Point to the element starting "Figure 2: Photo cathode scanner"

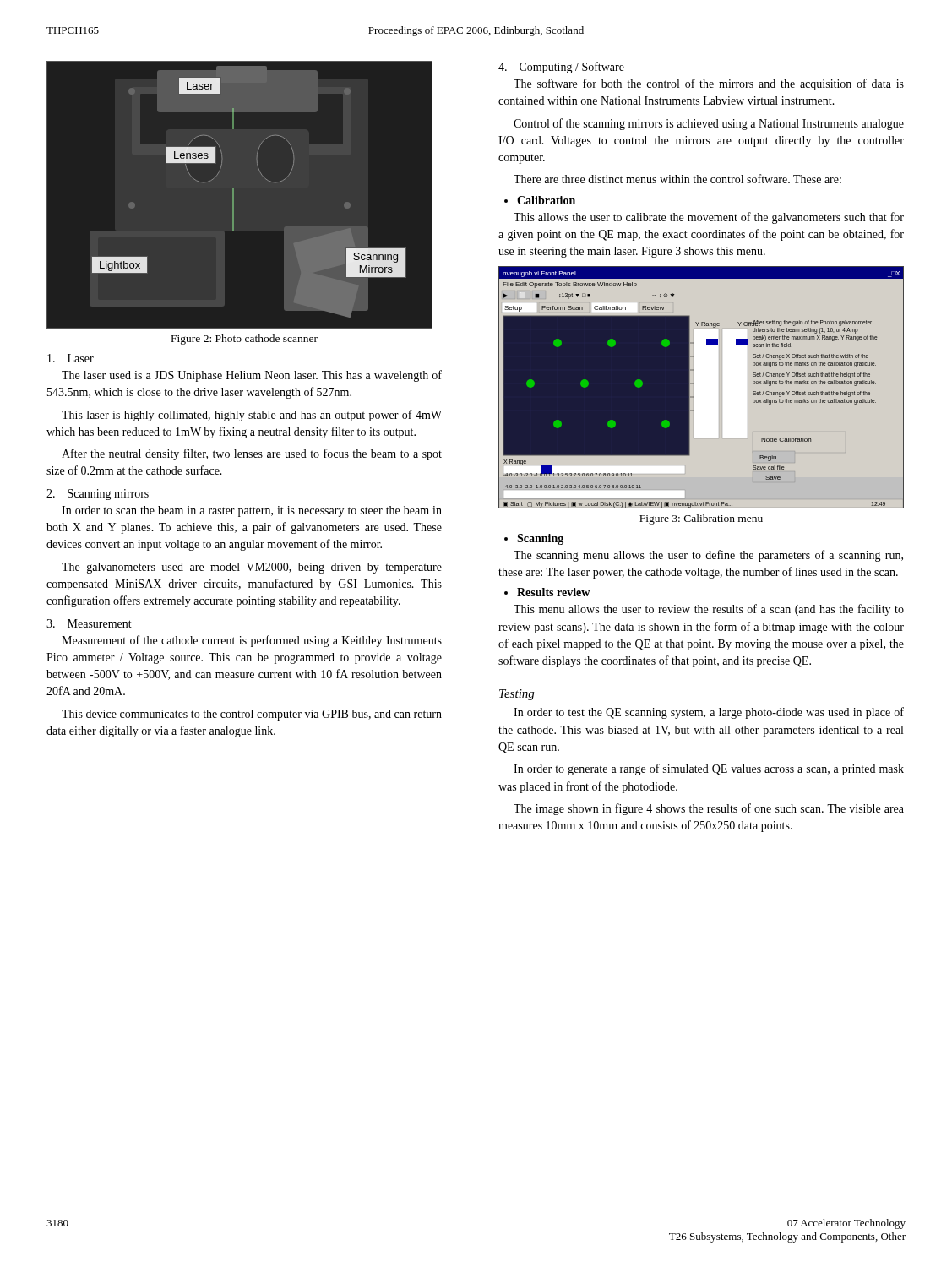[x=244, y=338]
